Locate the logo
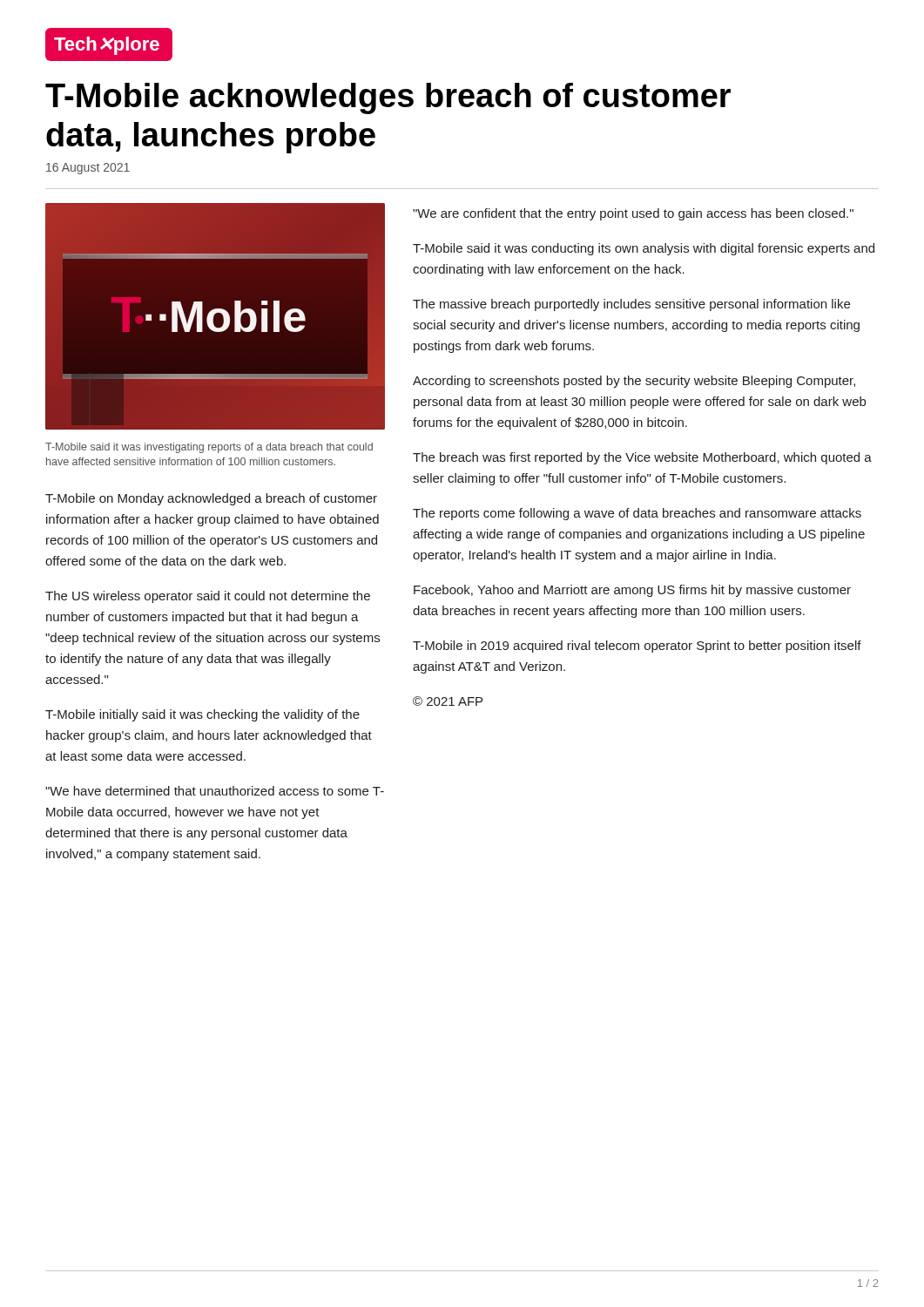 tap(462, 44)
